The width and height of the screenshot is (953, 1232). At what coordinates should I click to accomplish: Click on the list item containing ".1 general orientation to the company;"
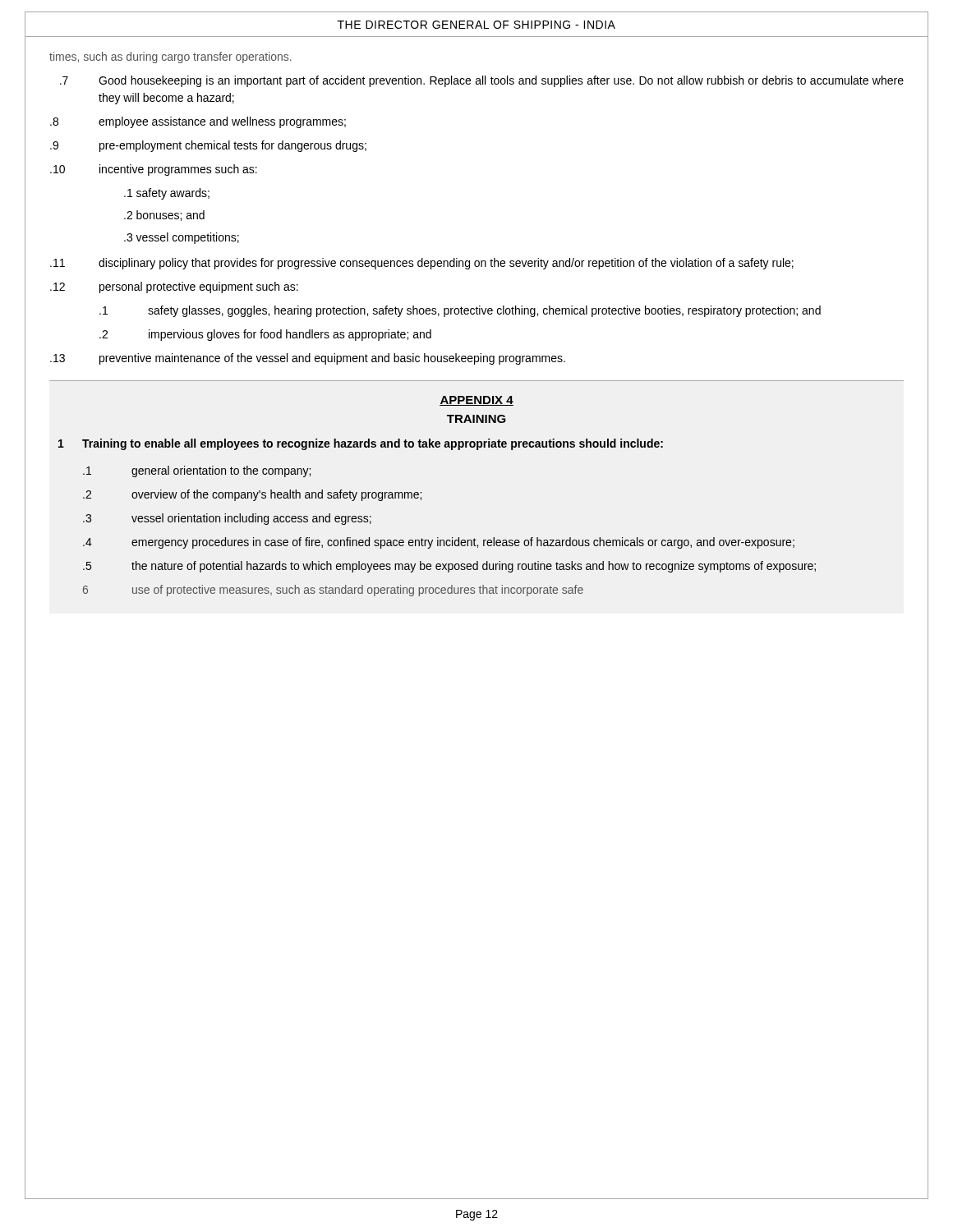click(x=197, y=471)
